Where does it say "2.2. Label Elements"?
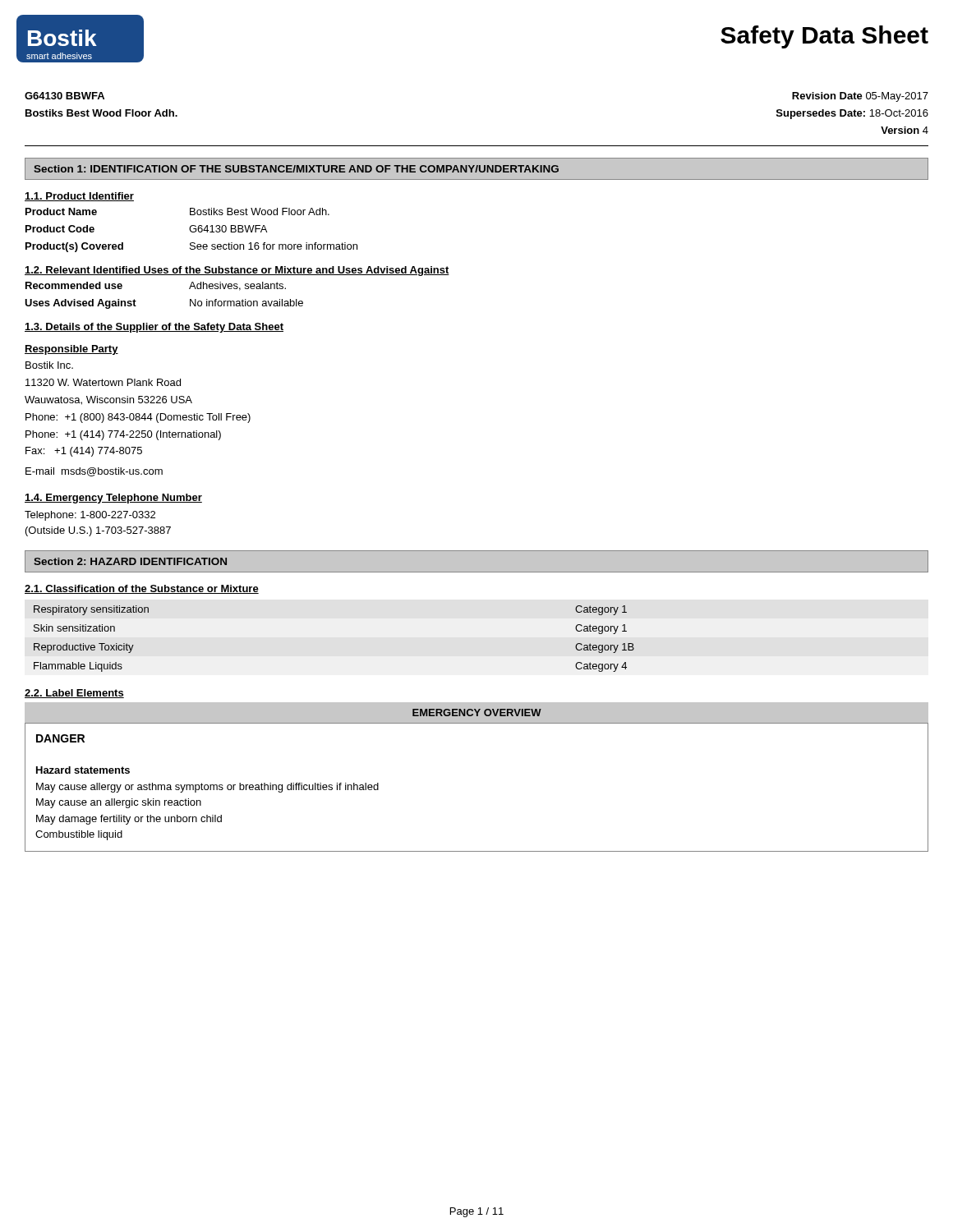Viewport: 953px width, 1232px height. [x=74, y=693]
